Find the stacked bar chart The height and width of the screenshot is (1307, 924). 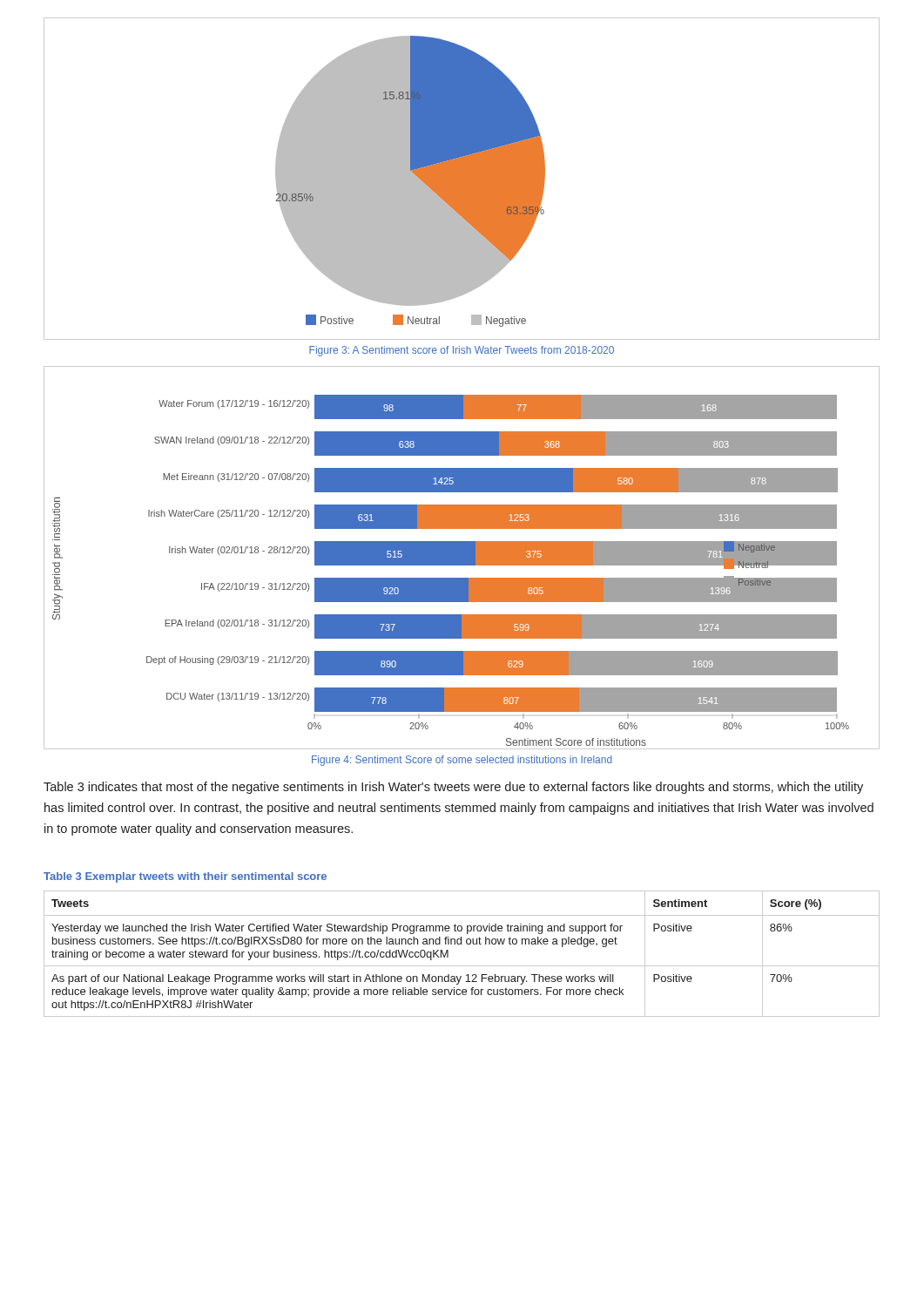pyautogui.click(x=462, y=558)
